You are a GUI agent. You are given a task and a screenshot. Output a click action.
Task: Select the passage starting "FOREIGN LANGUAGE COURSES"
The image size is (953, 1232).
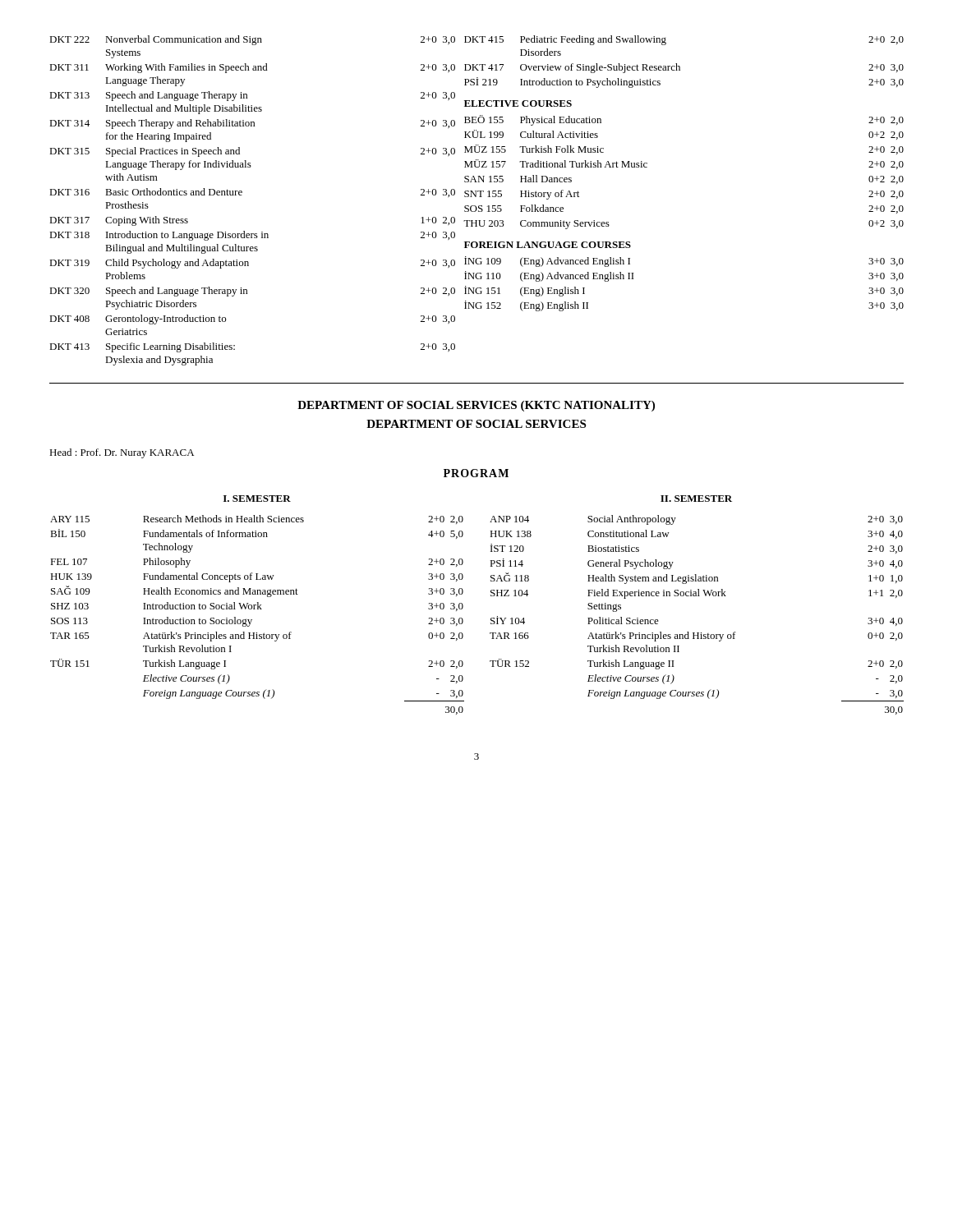tap(547, 244)
